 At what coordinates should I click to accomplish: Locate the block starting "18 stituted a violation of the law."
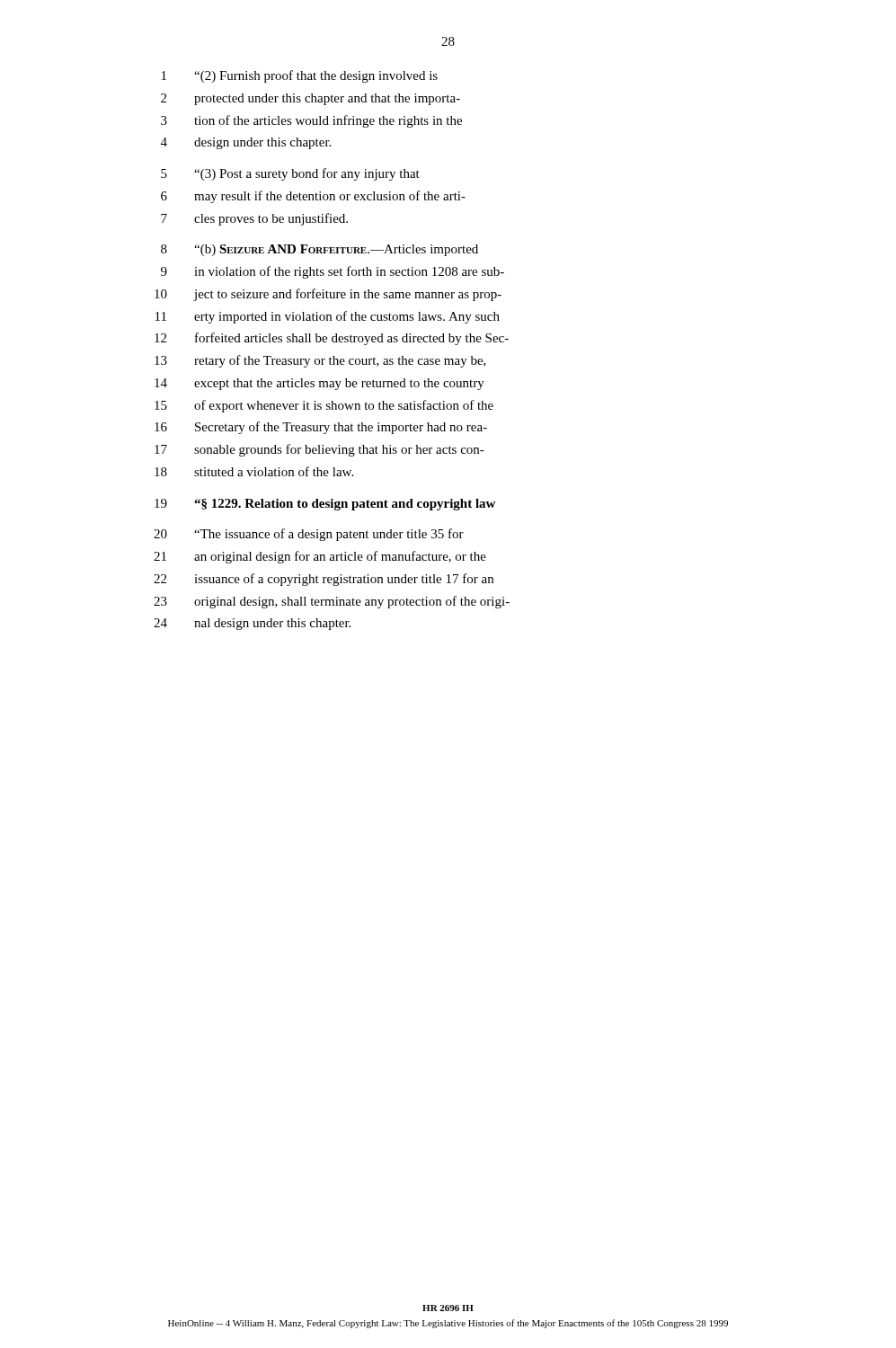254,471
